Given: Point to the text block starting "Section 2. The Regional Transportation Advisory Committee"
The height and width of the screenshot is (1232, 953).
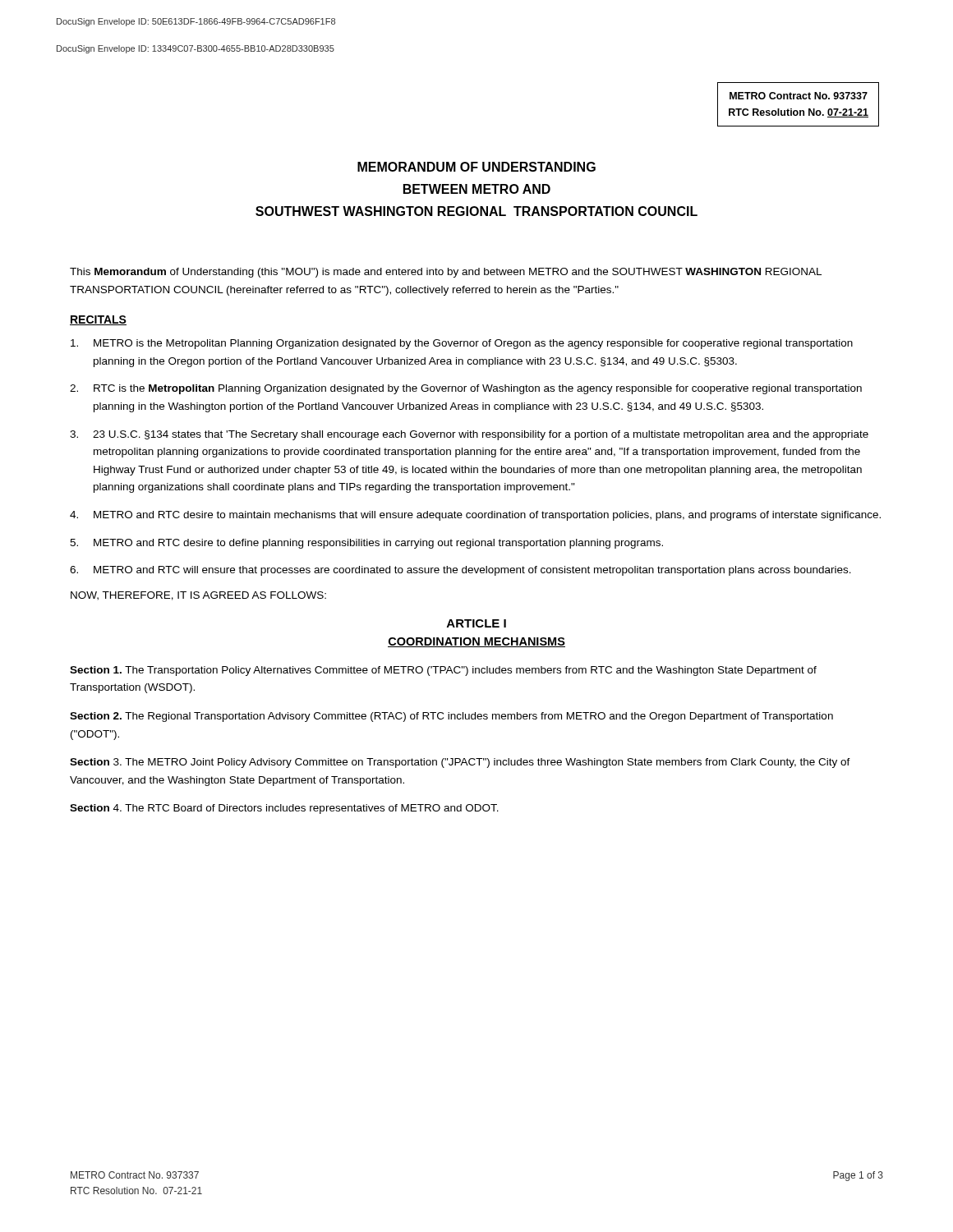Looking at the screenshot, I should (x=452, y=725).
